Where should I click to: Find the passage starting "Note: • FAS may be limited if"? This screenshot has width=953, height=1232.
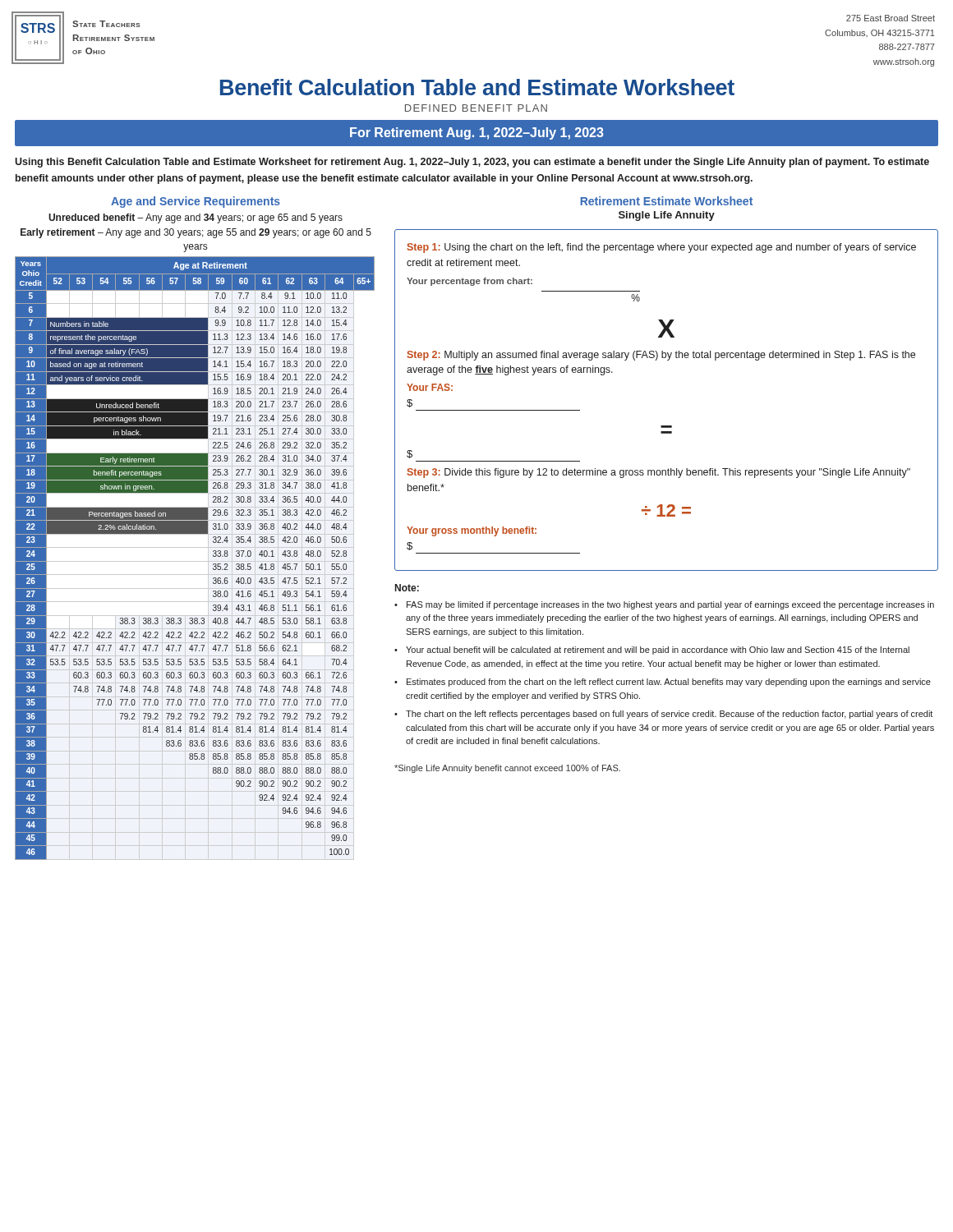click(x=666, y=665)
